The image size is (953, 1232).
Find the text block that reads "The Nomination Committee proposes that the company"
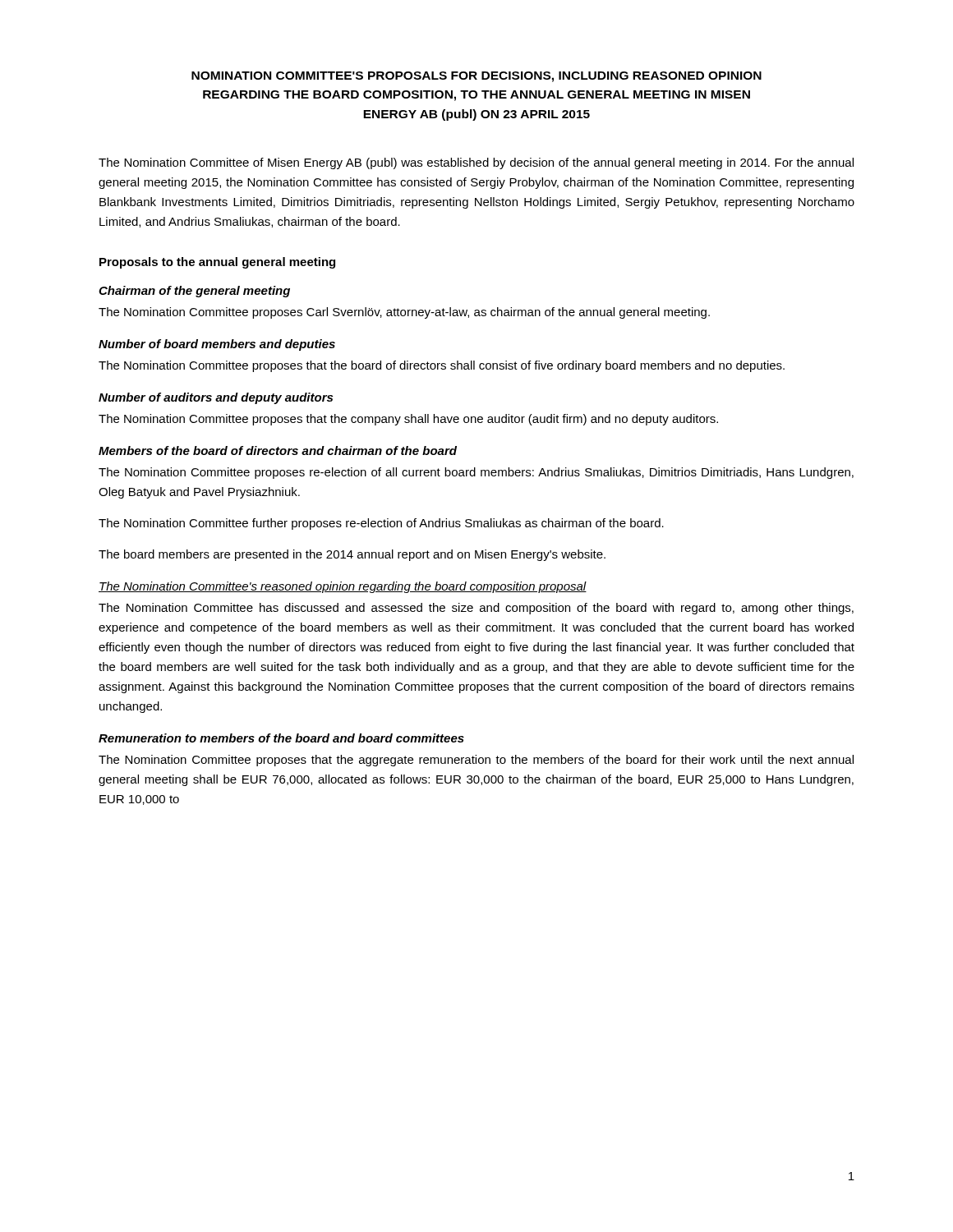coord(409,418)
